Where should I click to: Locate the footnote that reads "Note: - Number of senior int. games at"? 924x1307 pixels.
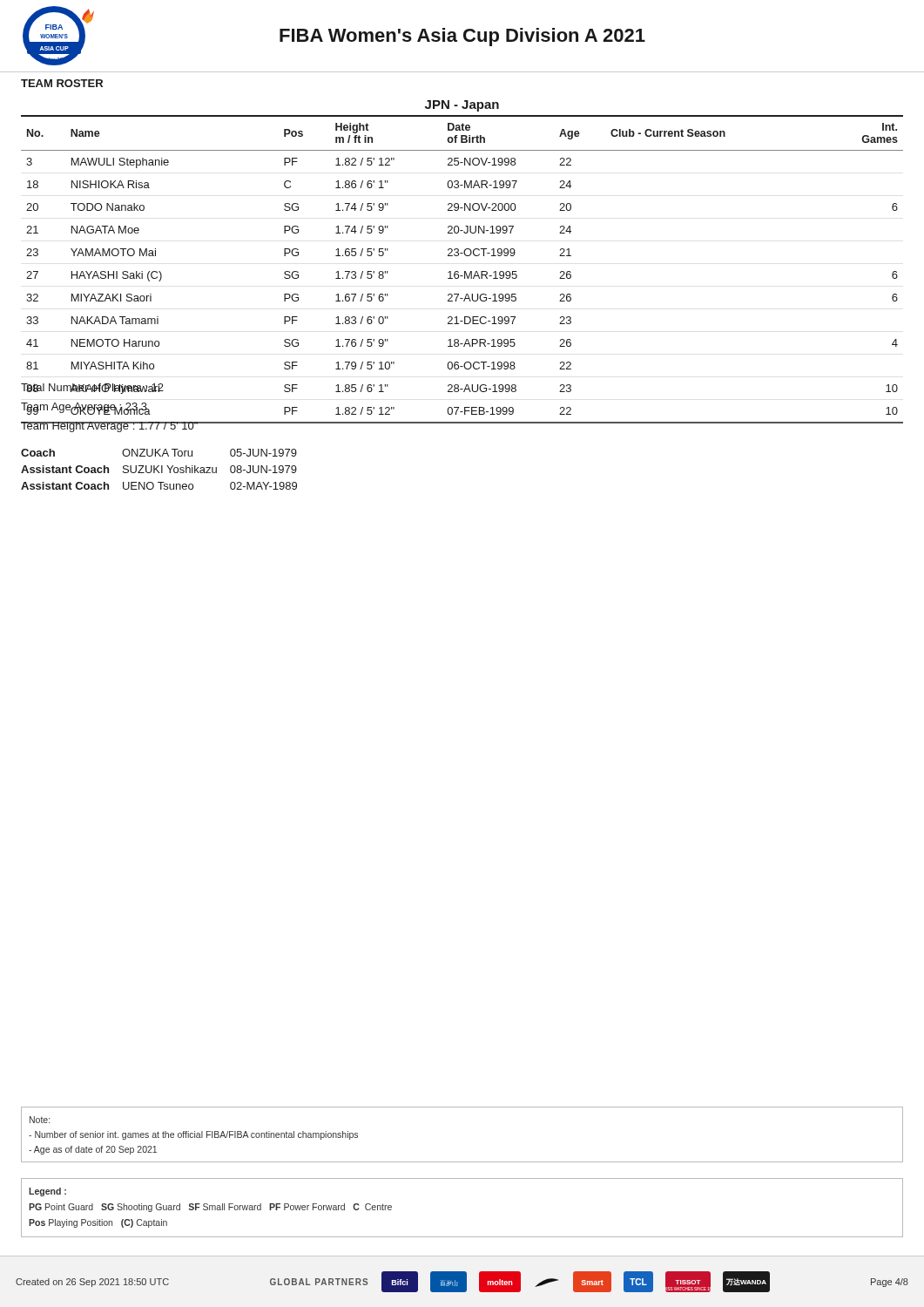tap(194, 1134)
